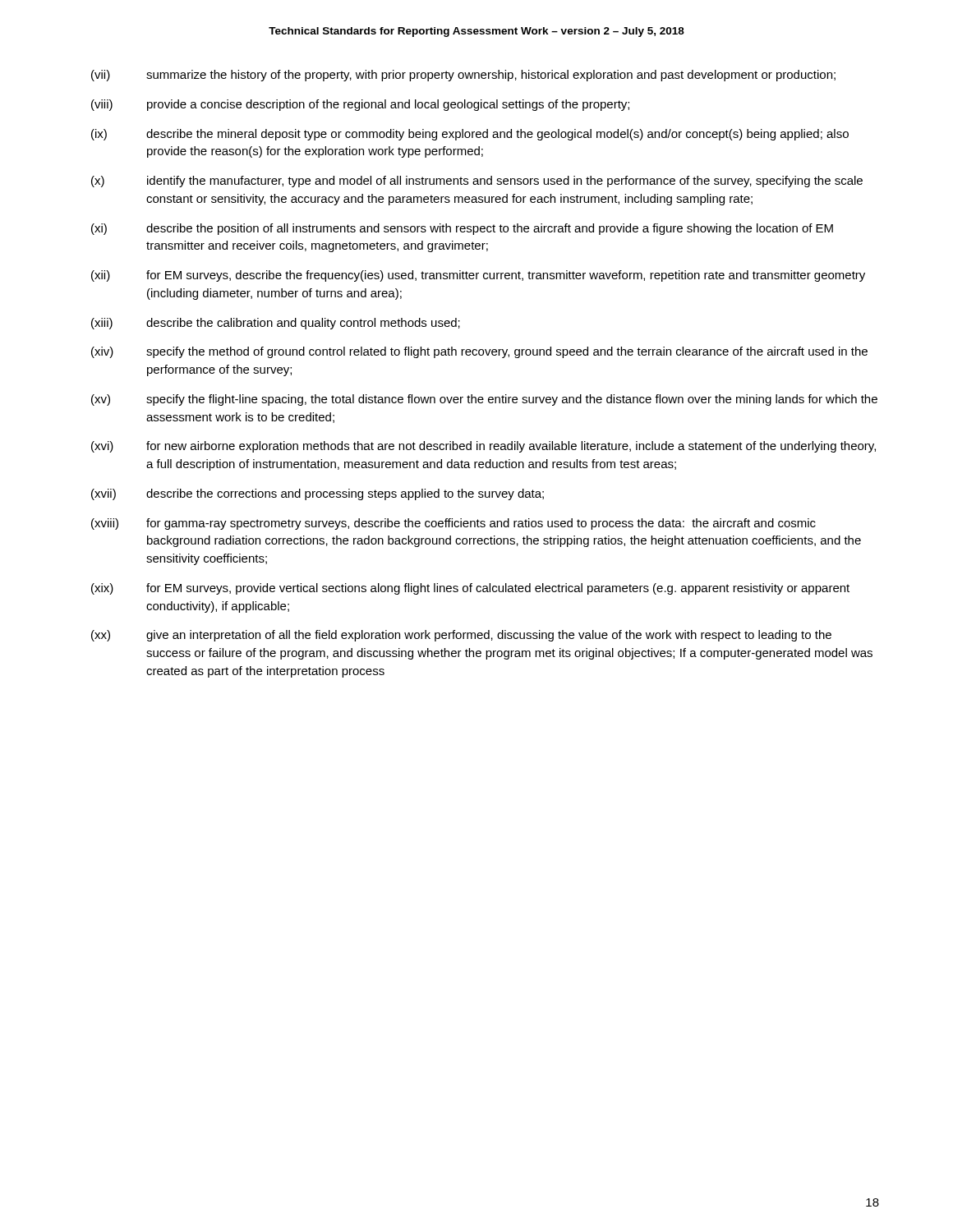Click on the region starting "(xviii) for gamma-ray spectrometry surveys, describe"
The height and width of the screenshot is (1232, 953).
point(485,541)
